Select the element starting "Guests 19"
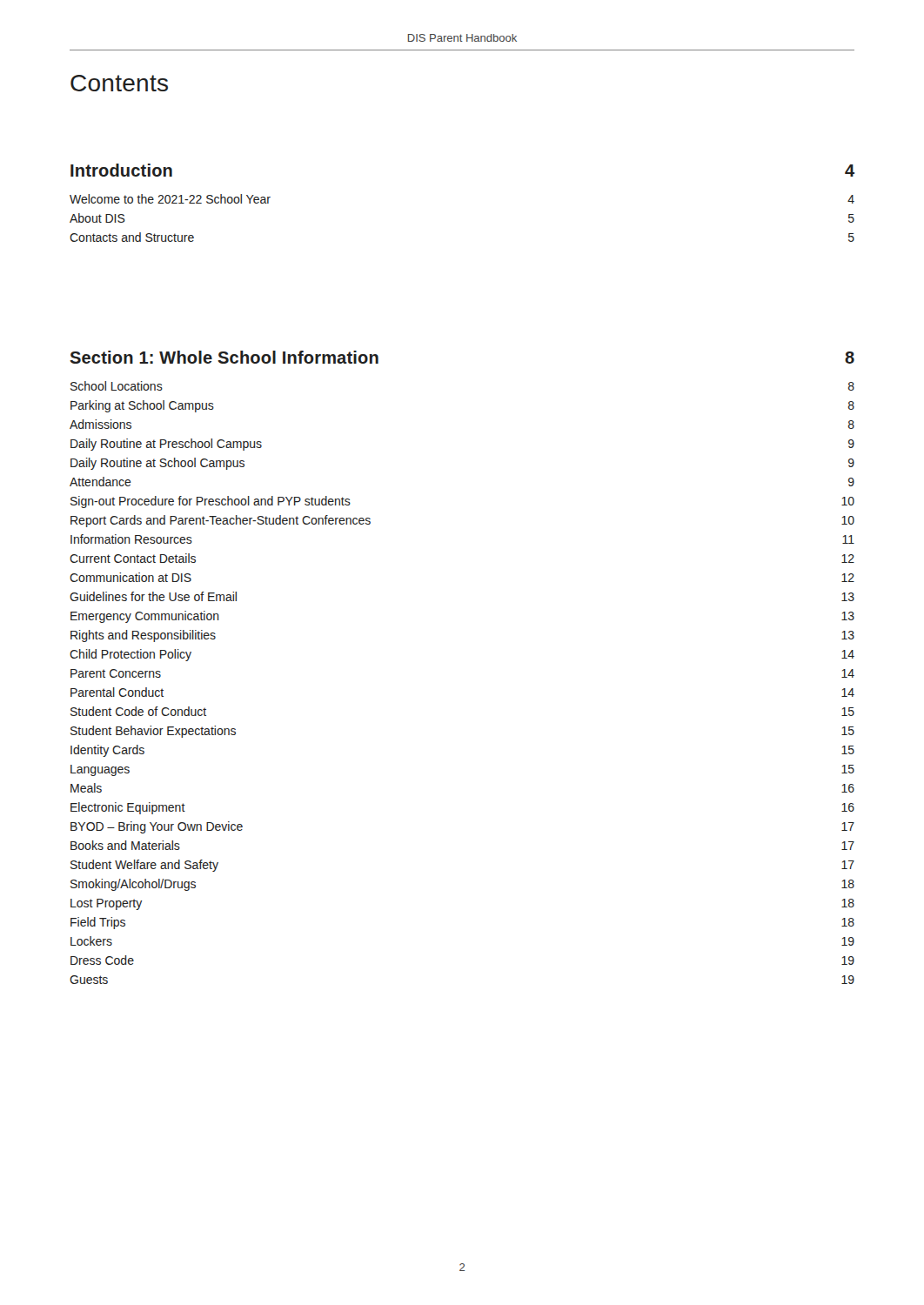This screenshot has width=924, height=1305. pyautogui.click(x=89, y=980)
